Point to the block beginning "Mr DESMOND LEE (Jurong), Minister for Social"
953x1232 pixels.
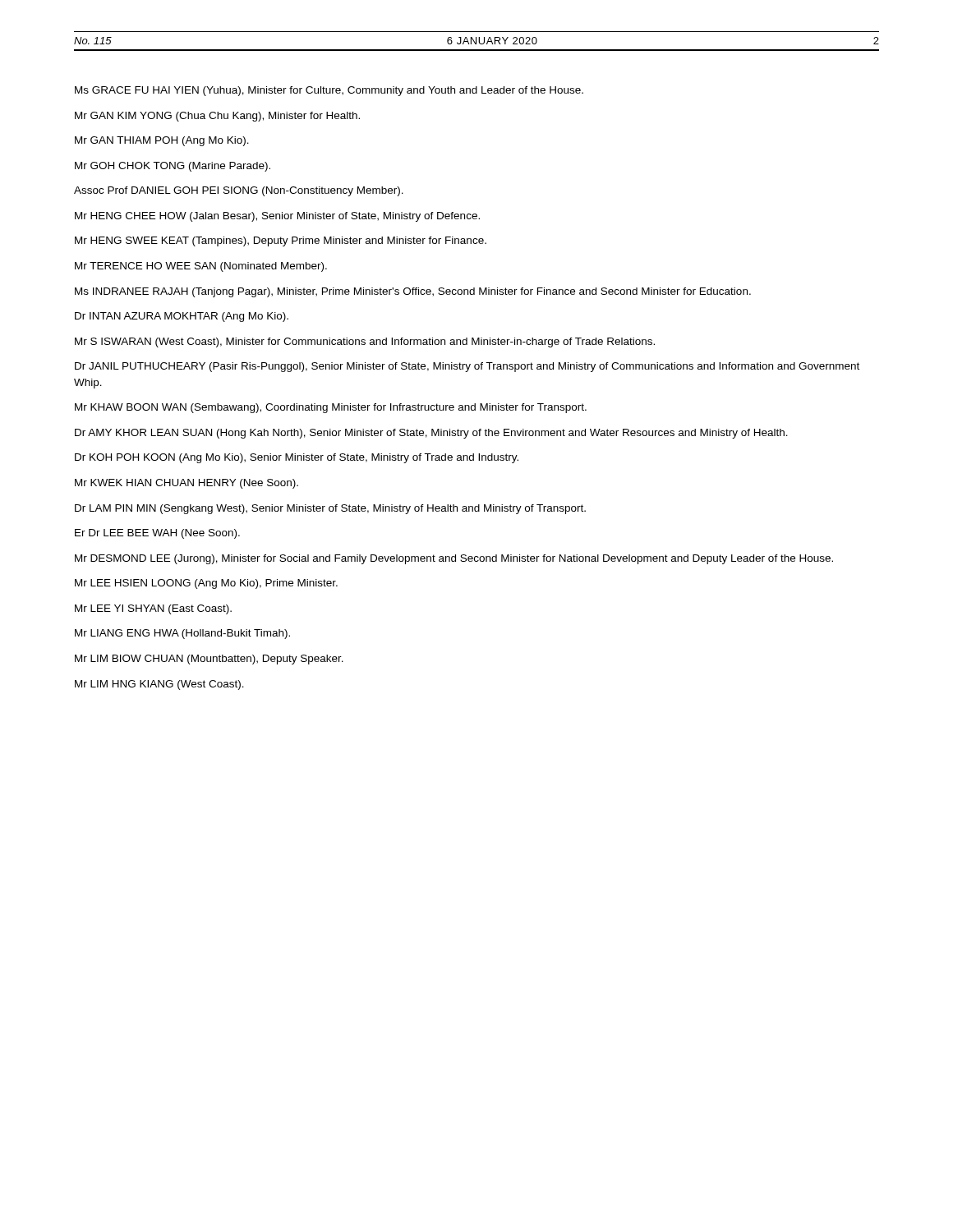click(x=454, y=558)
